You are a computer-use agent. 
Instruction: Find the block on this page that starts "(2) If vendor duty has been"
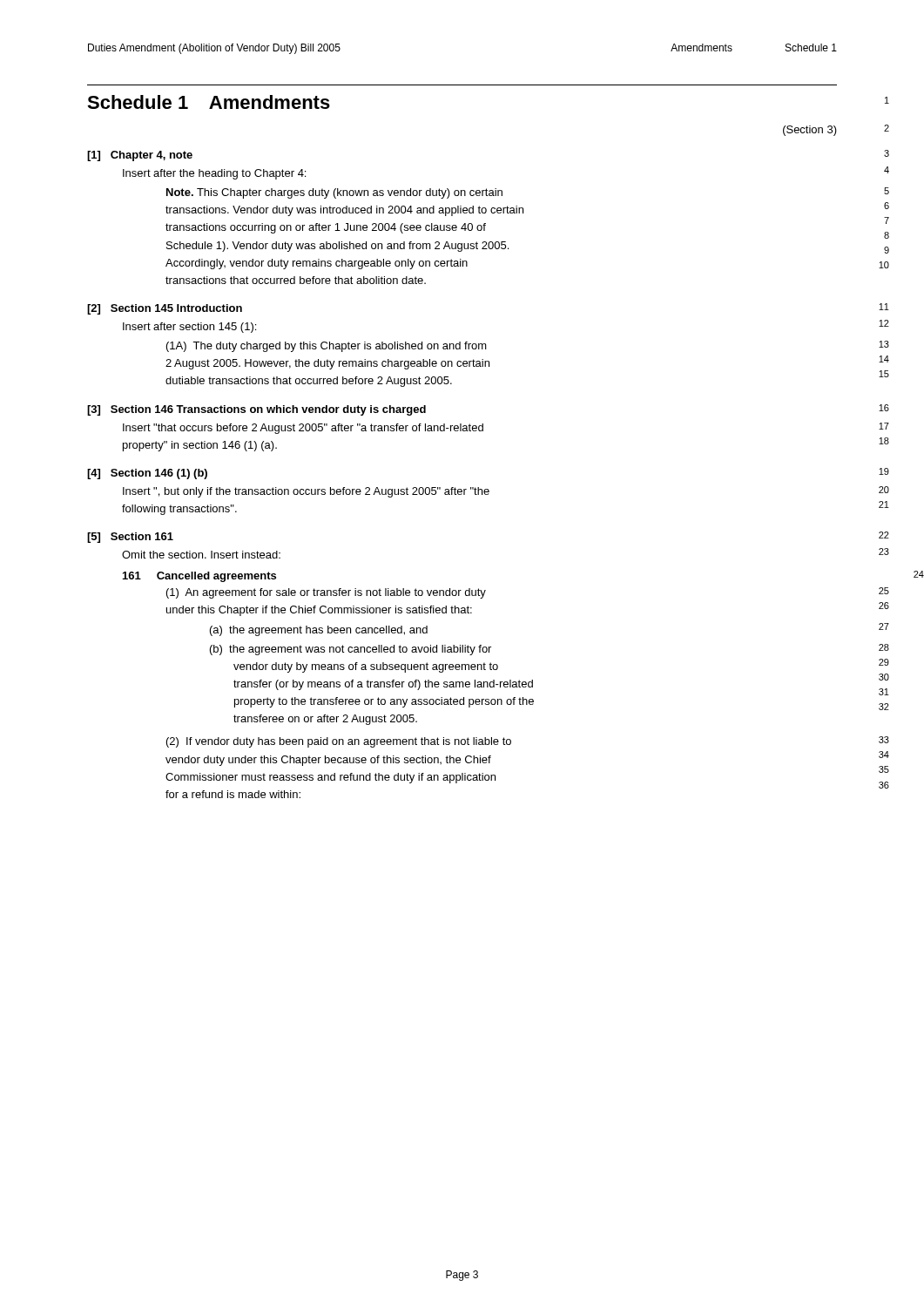coord(339,768)
